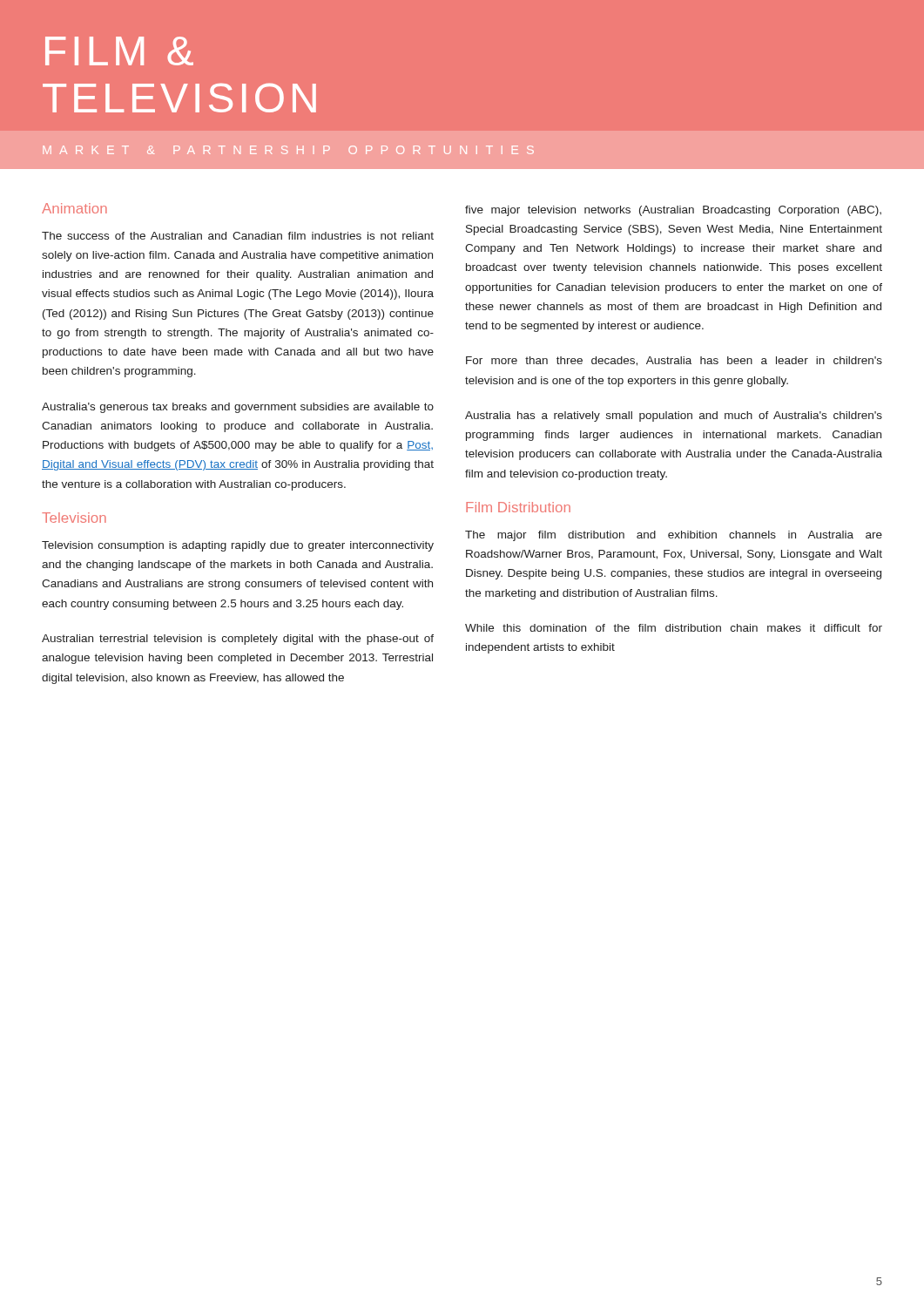
Task: Find the text block containing "Australia's generous tax breaks and government subsidies"
Action: coord(238,446)
